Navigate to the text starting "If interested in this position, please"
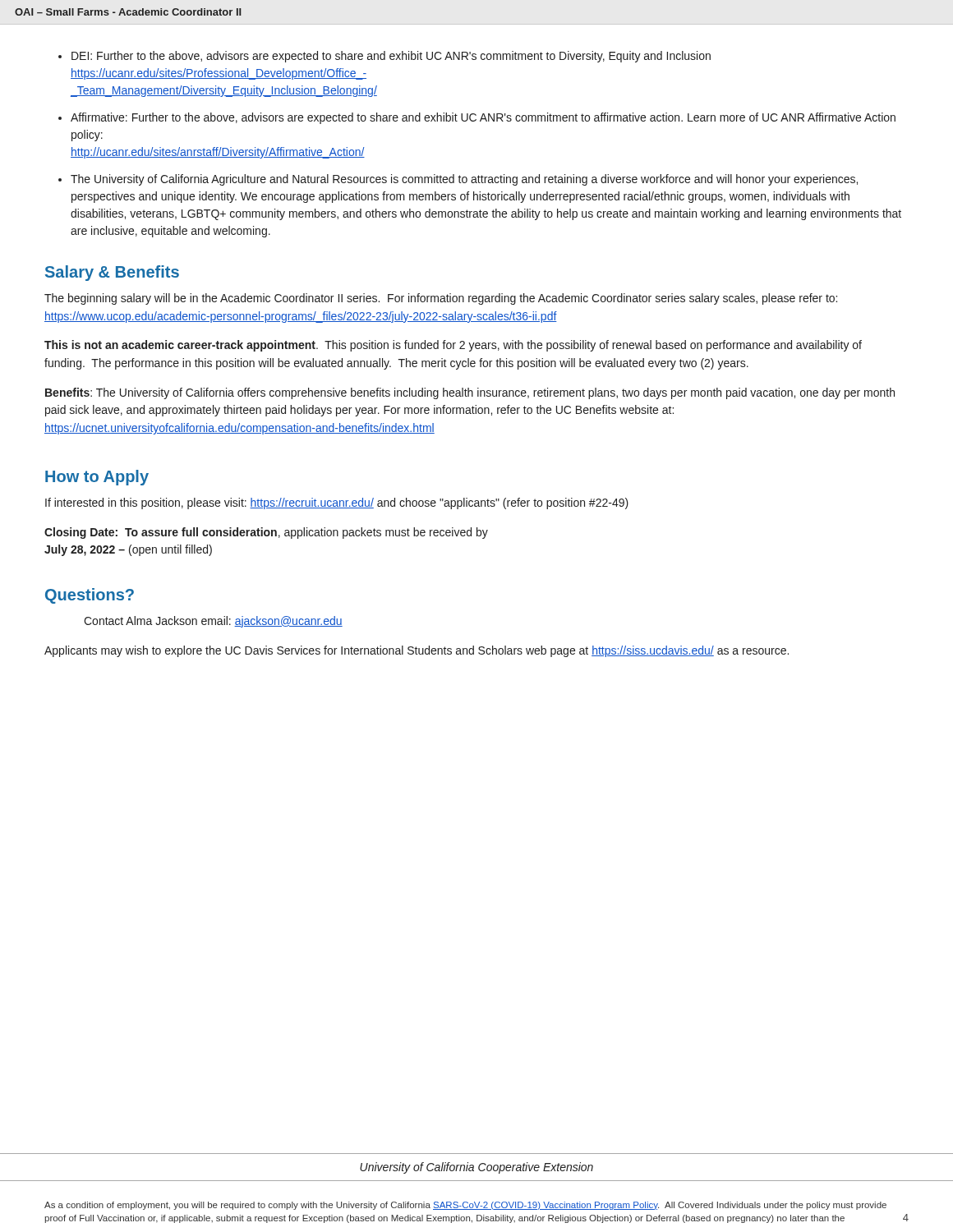 [x=337, y=502]
